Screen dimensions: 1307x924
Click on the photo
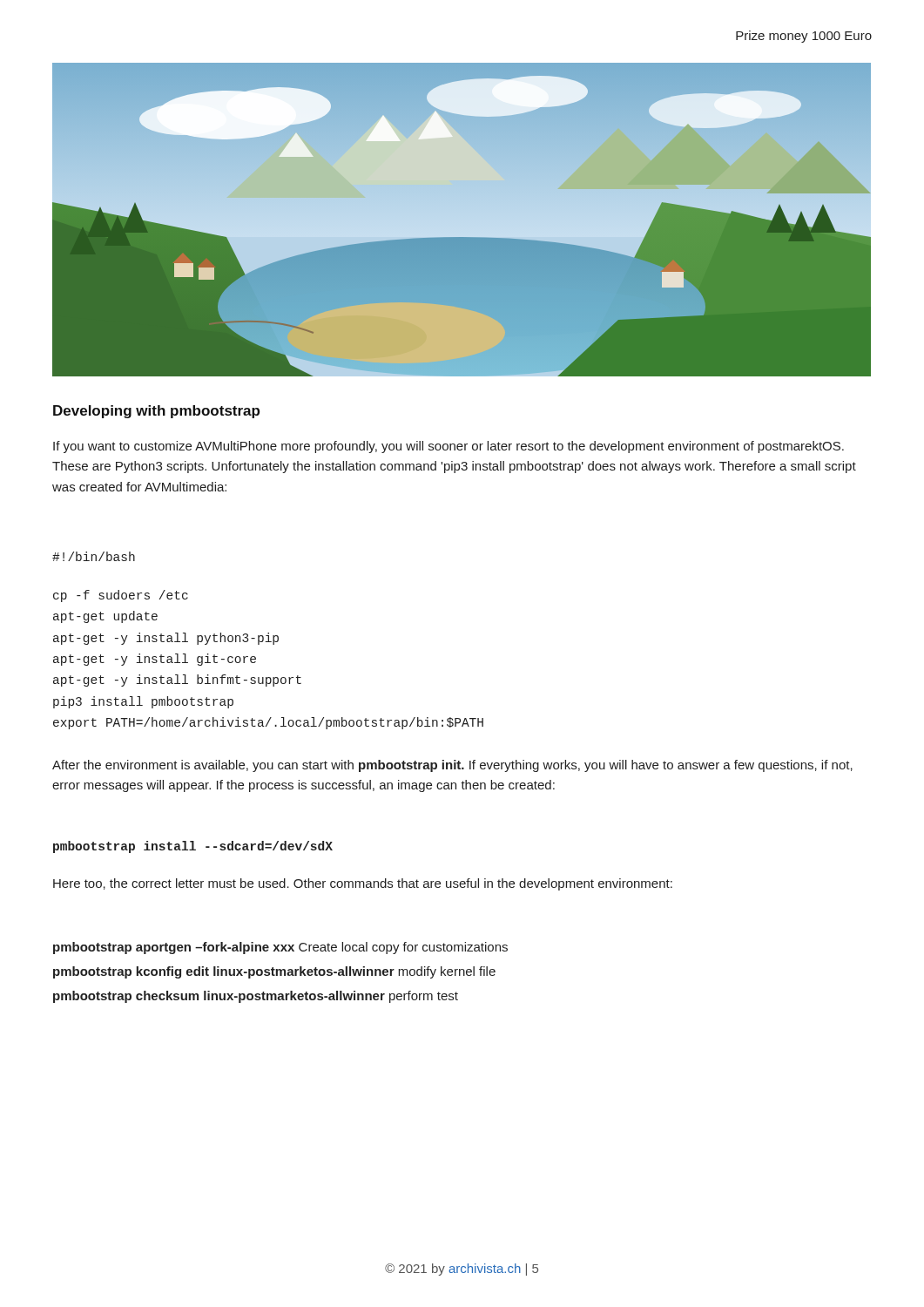462,220
